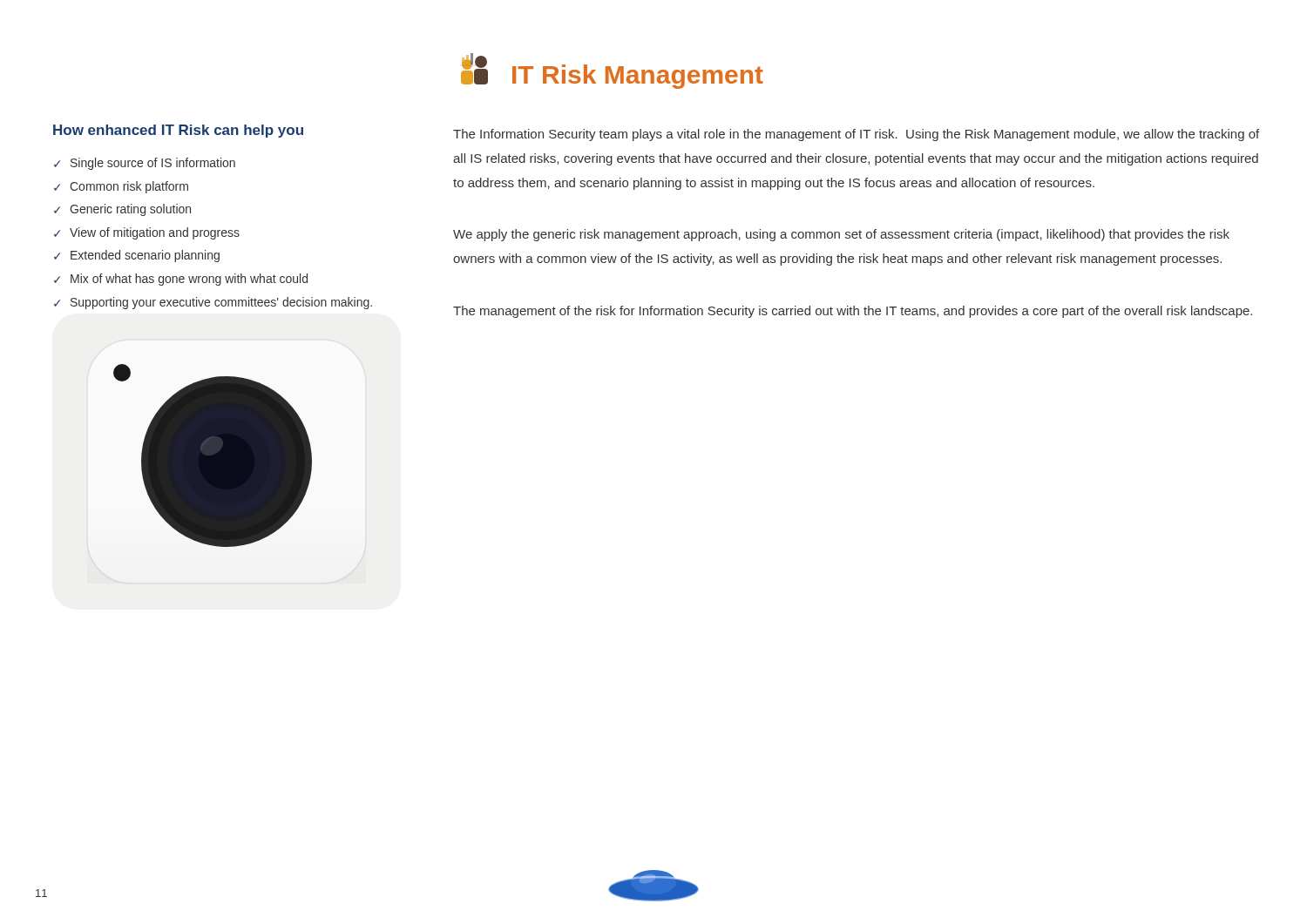Click on the region starting "How enhanced IT Risk can"
The width and height of the screenshot is (1307, 924).
point(178,130)
